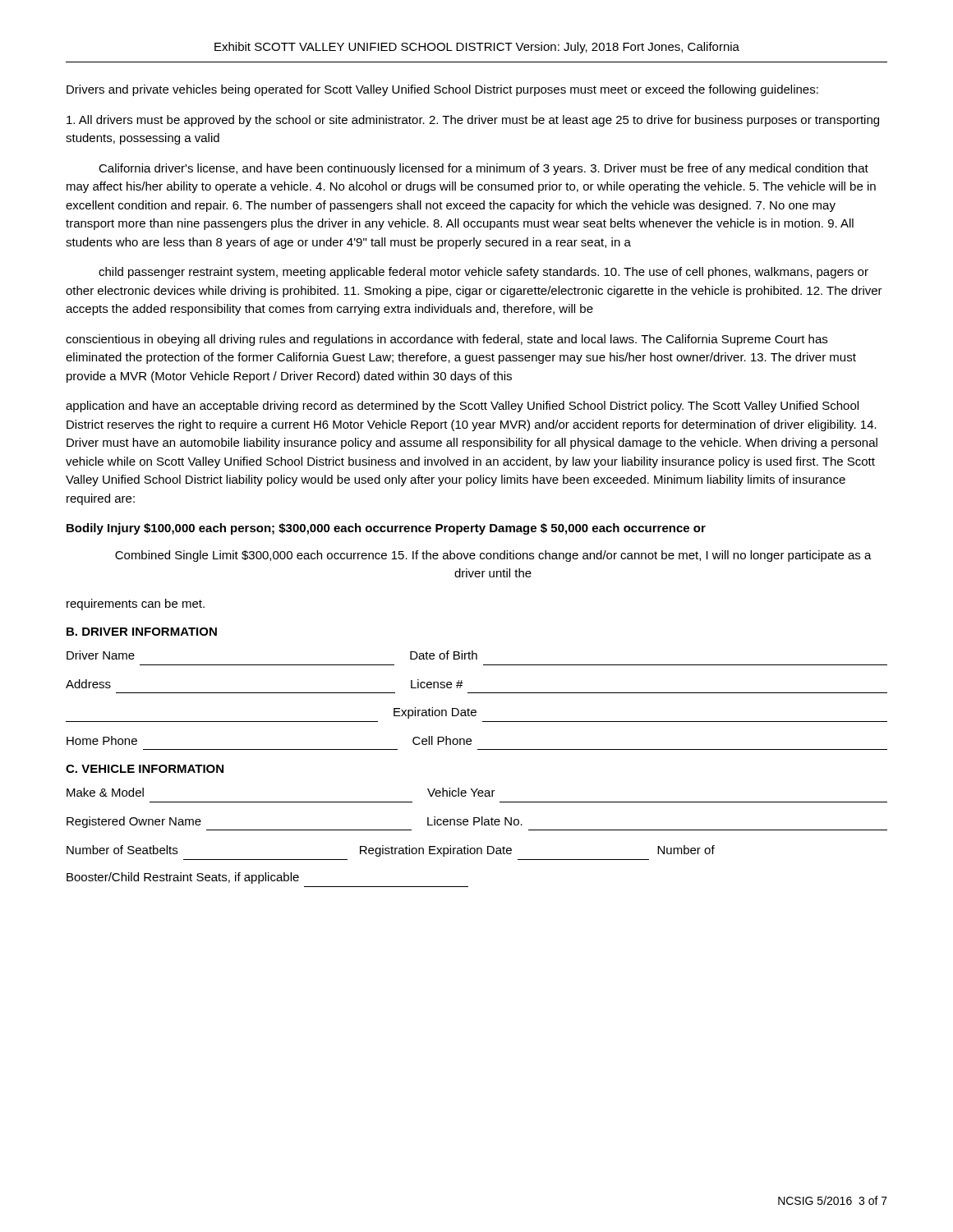
Task: Click on the text with the text "Home Phone Cell Phone"
Action: (x=476, y=741)
